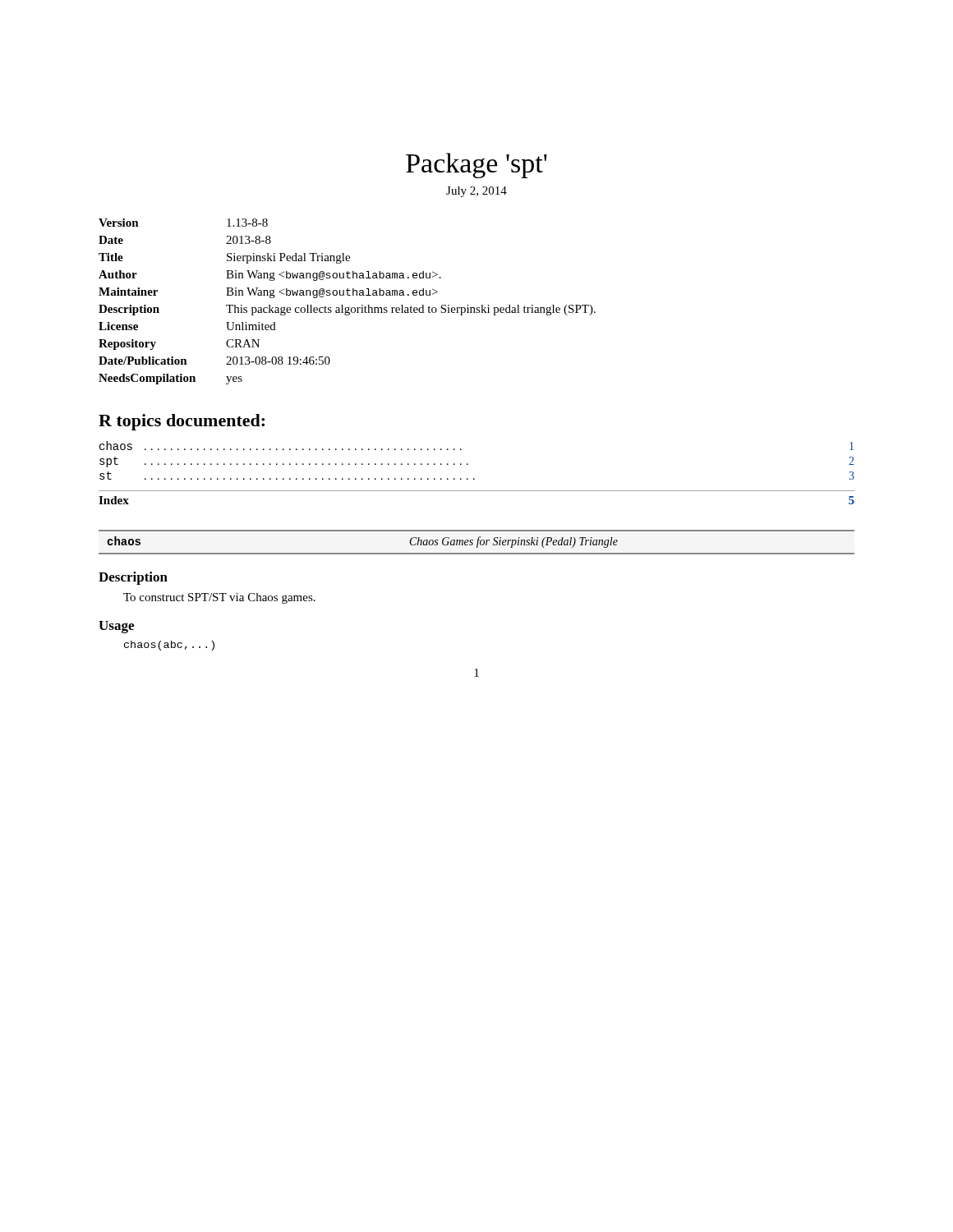Click on the text block with the text "Description This package collects algorithms related to"
953x1232 pixels.
pyautogui.click(x=476, y=309)
